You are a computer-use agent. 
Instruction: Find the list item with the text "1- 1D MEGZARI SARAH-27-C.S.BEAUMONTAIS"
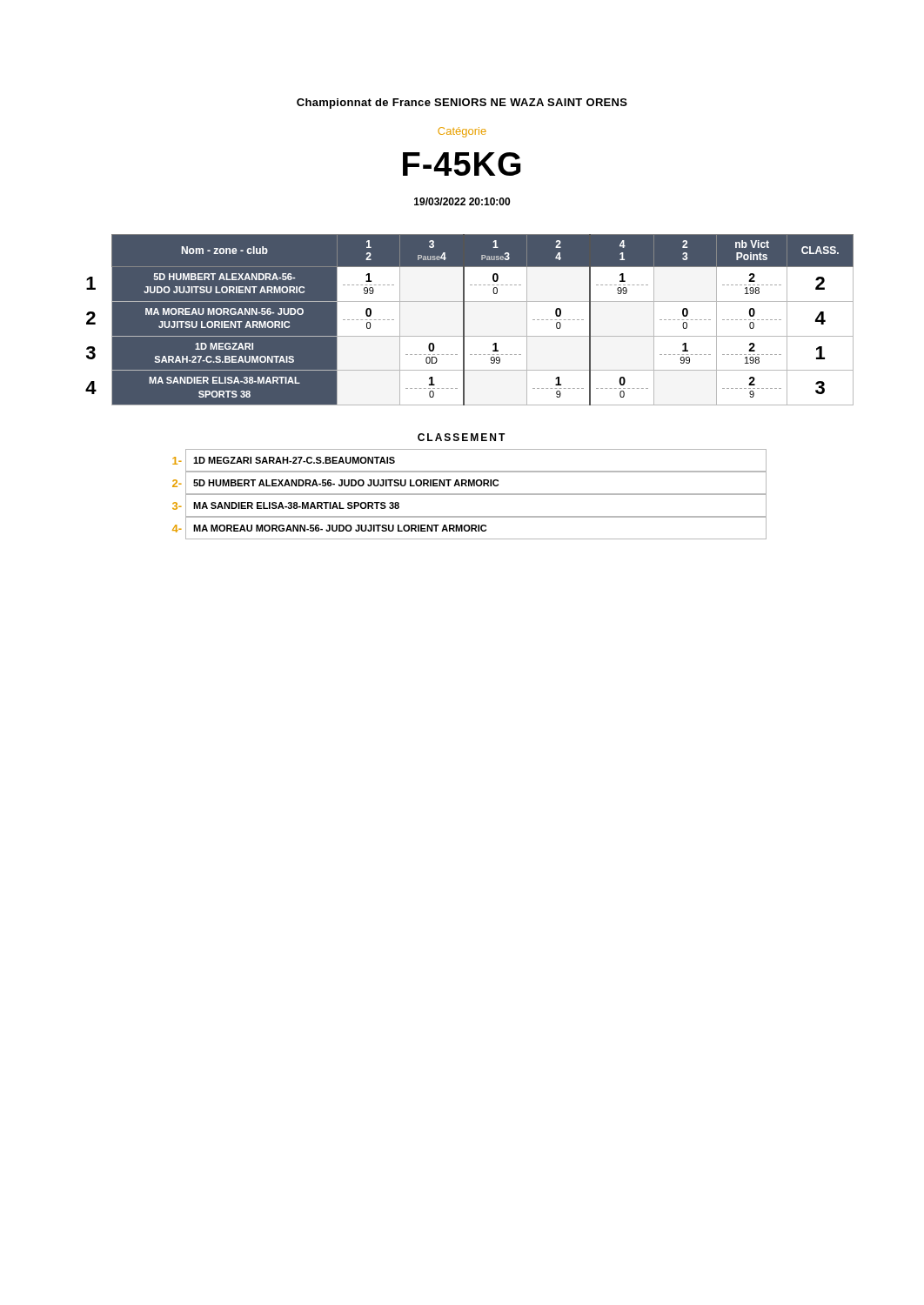pos(462,460)
